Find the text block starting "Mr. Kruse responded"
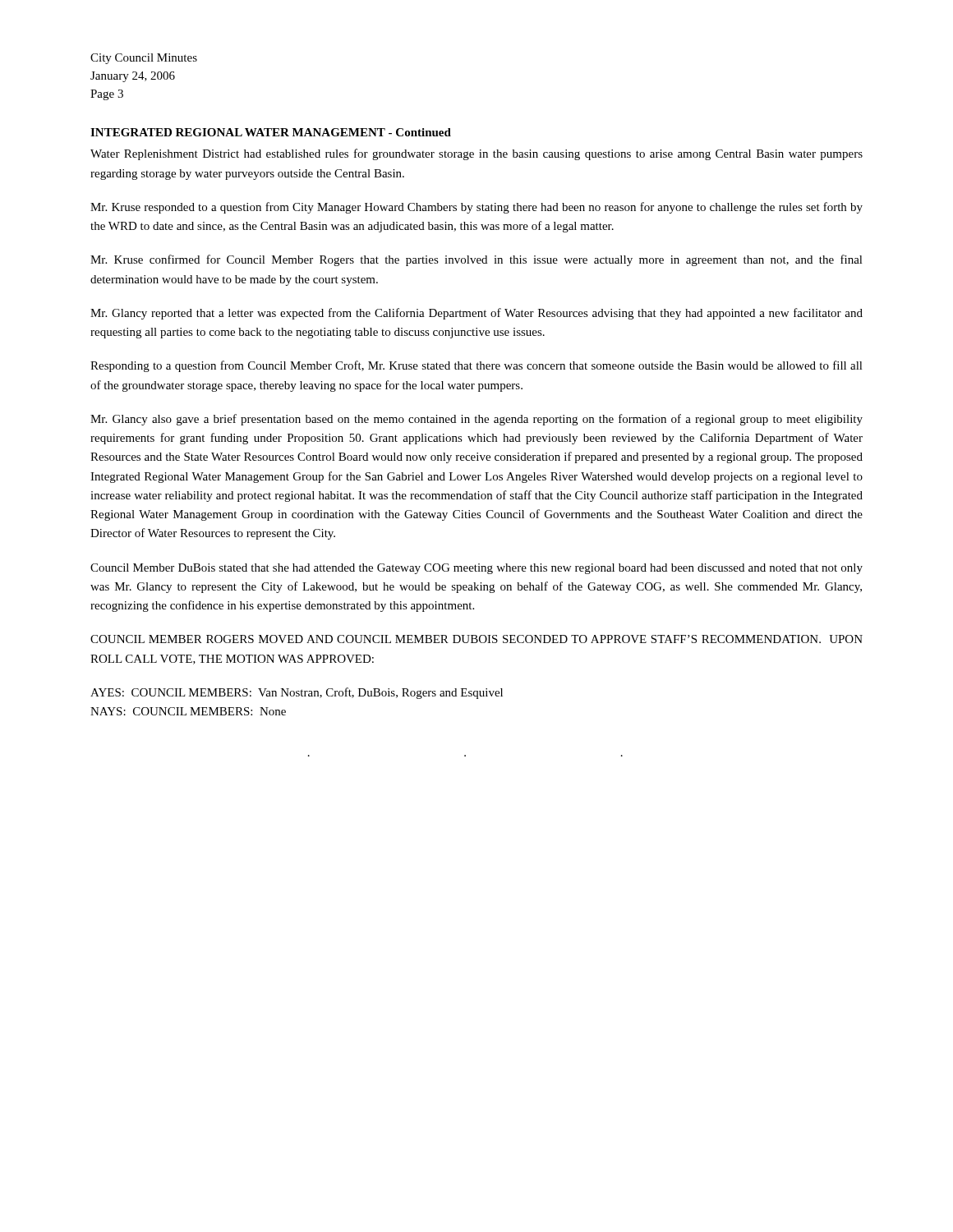This screenshot has width=953, height=1232. click(x=476, y=216)
